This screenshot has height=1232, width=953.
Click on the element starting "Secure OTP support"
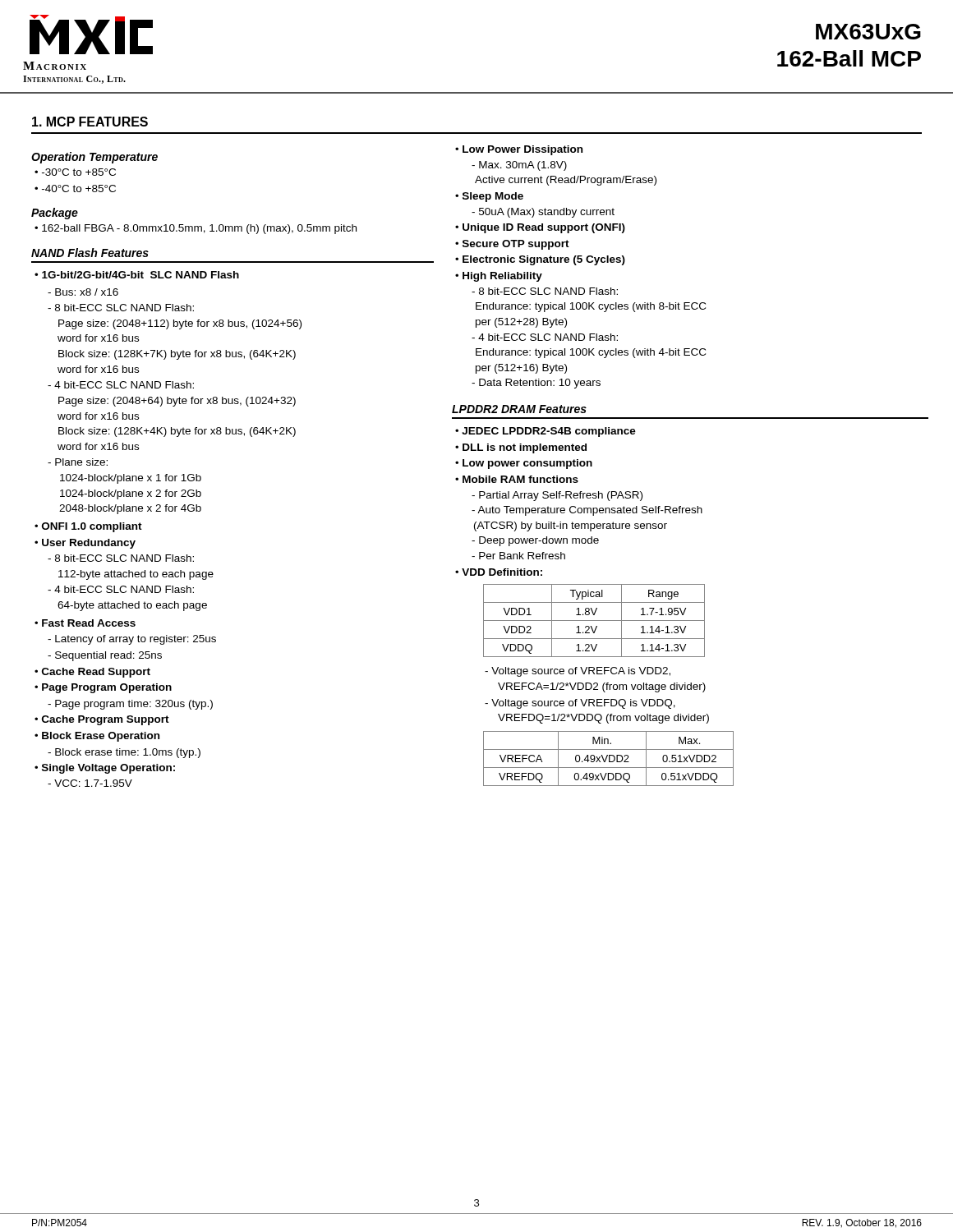click(515, 243)
